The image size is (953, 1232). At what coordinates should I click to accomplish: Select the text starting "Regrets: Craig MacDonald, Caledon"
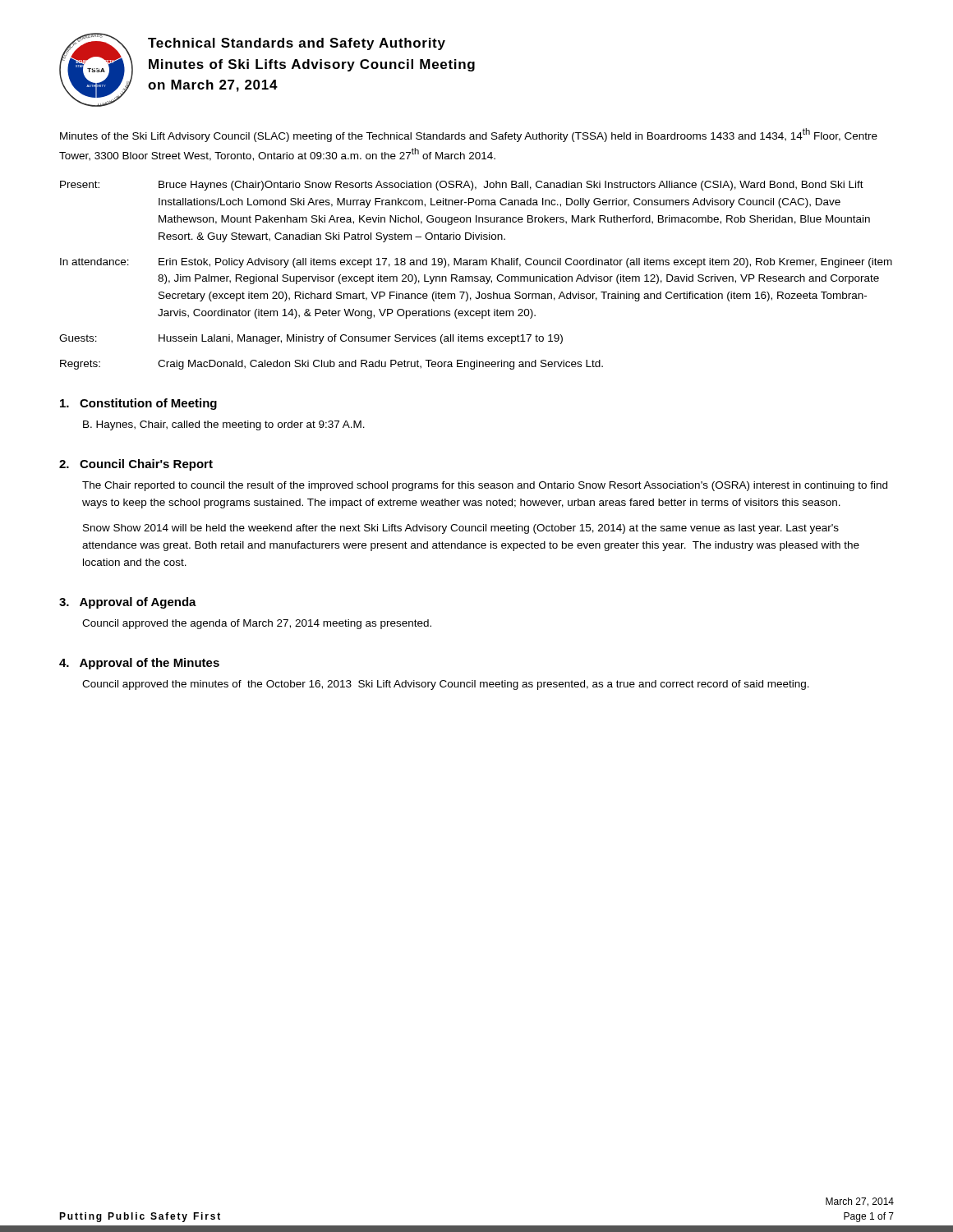click(x=476, y=364)
